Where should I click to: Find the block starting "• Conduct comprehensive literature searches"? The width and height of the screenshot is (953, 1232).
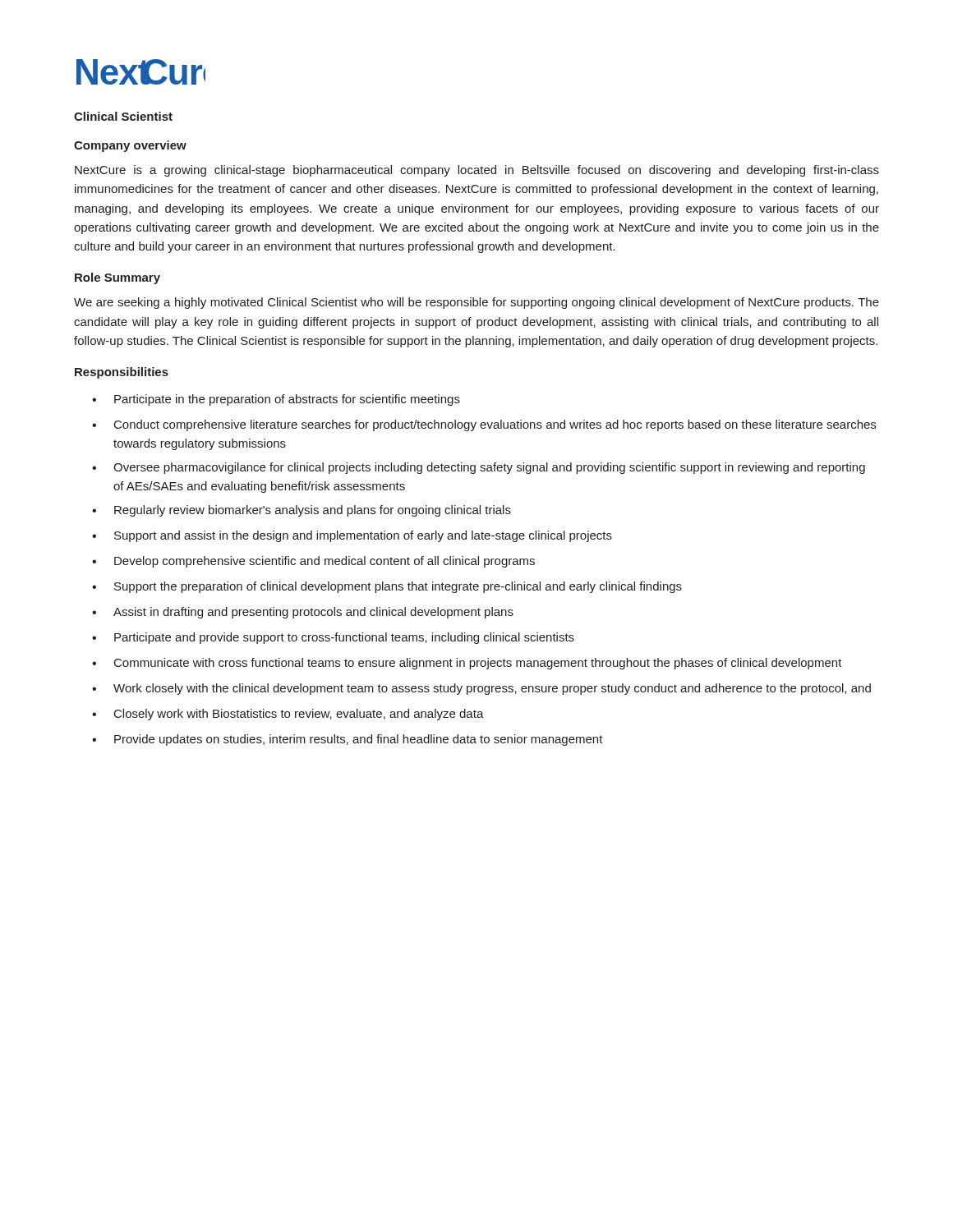pos(486,434)
